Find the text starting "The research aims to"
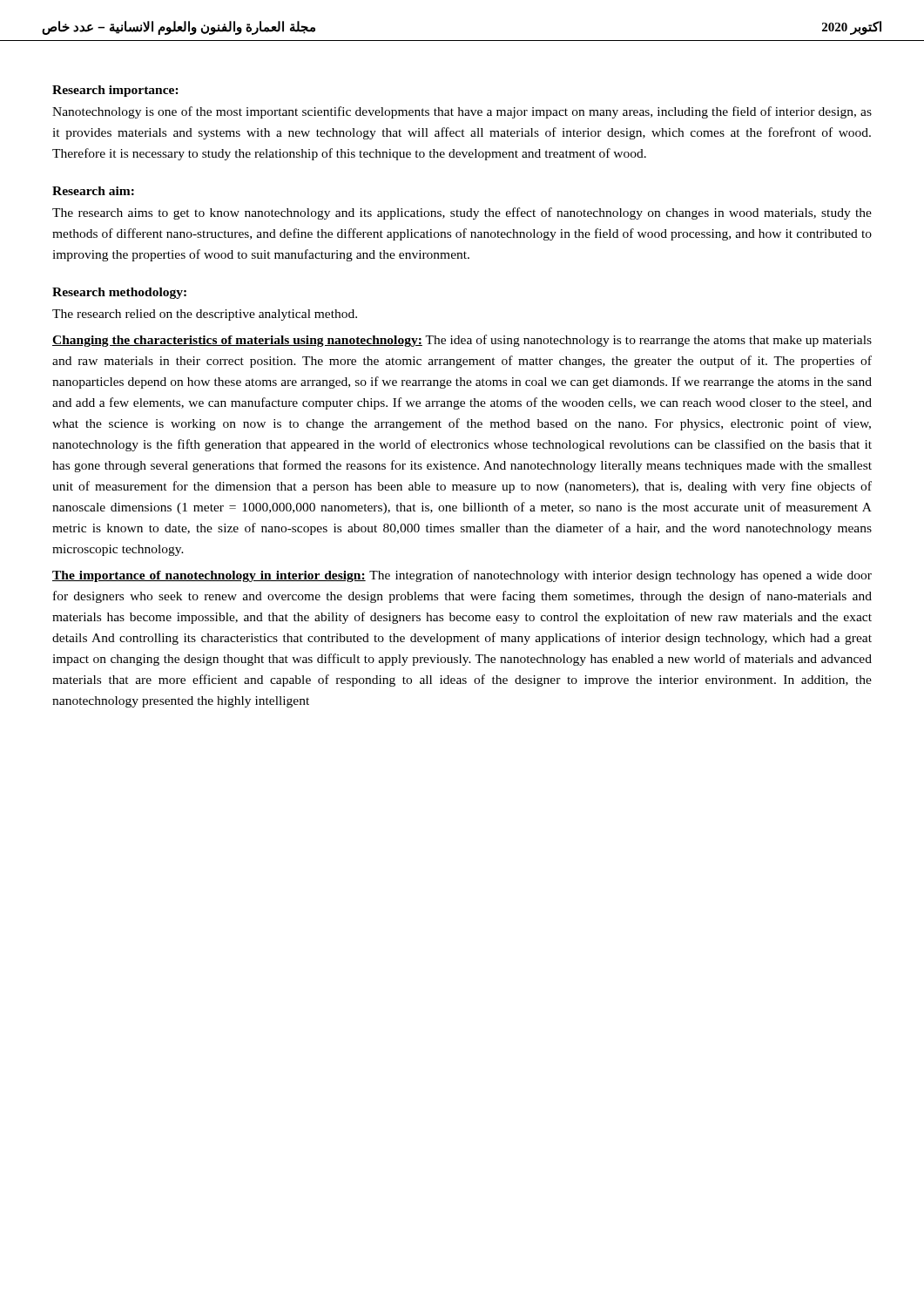 tap(462, 233)
